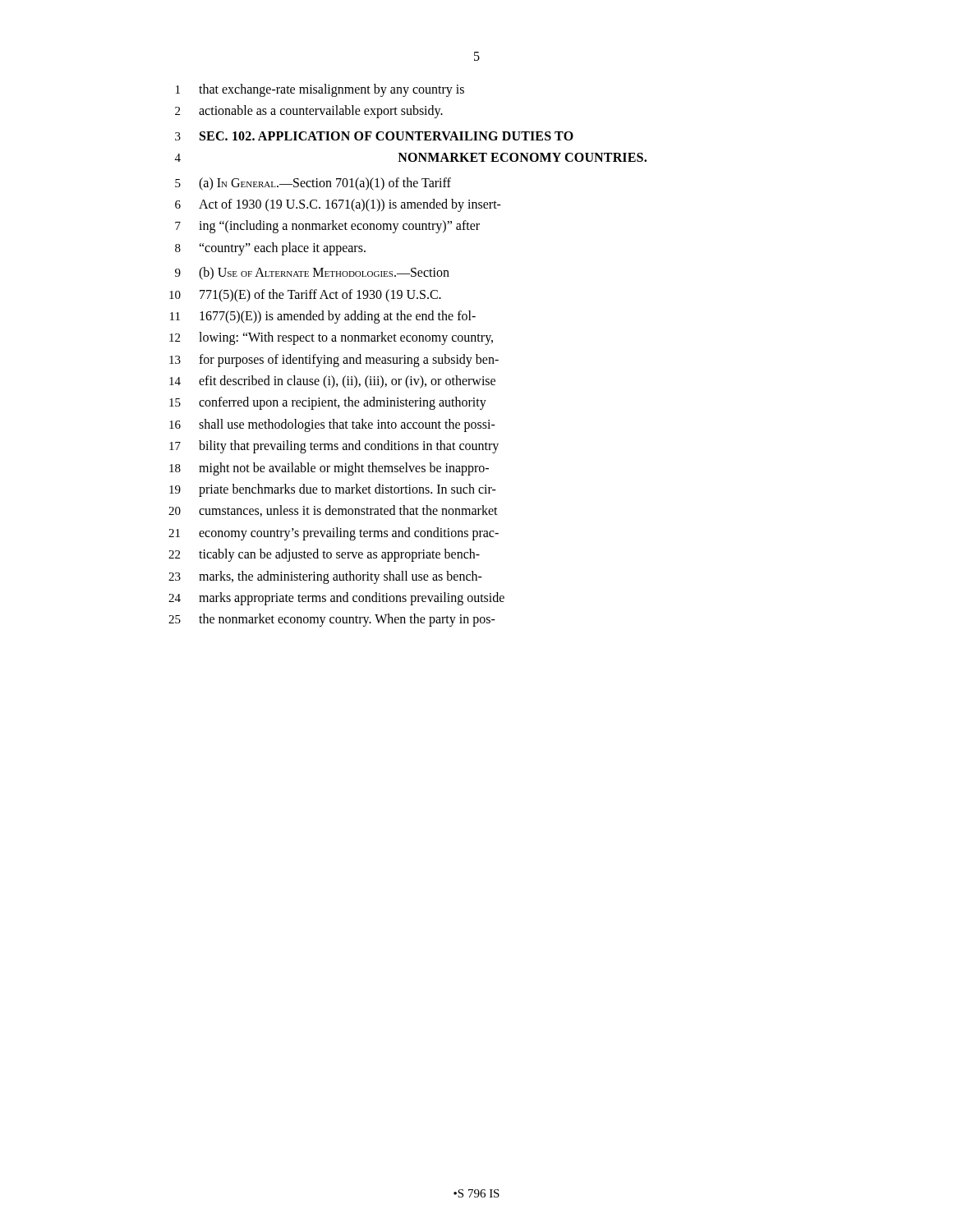Locate the list item that says "14 efit described in clause (i), (ii),"

pos(496,381)
